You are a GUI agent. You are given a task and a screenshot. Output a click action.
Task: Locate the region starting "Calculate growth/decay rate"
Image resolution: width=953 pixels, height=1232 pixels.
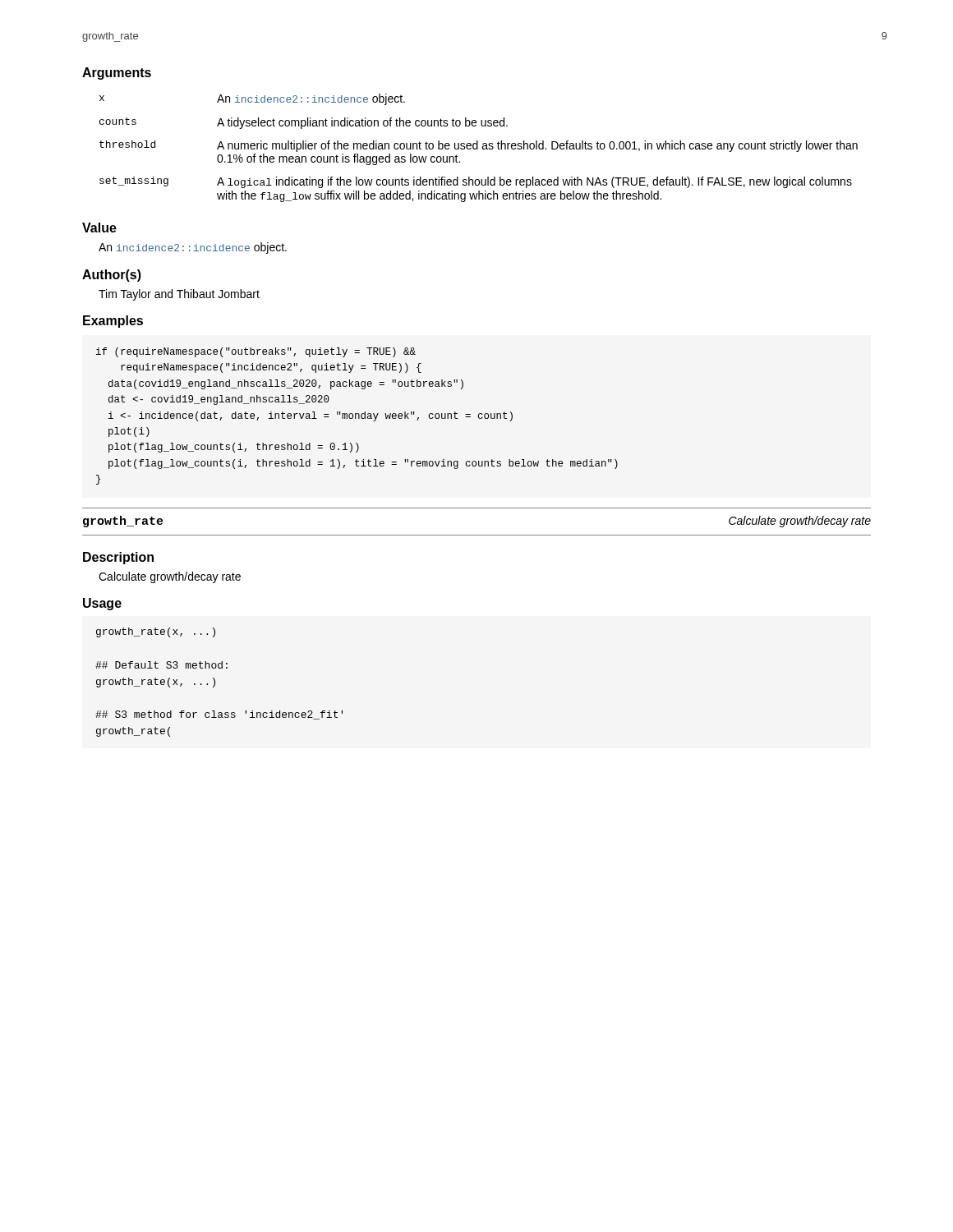[170, 577]
